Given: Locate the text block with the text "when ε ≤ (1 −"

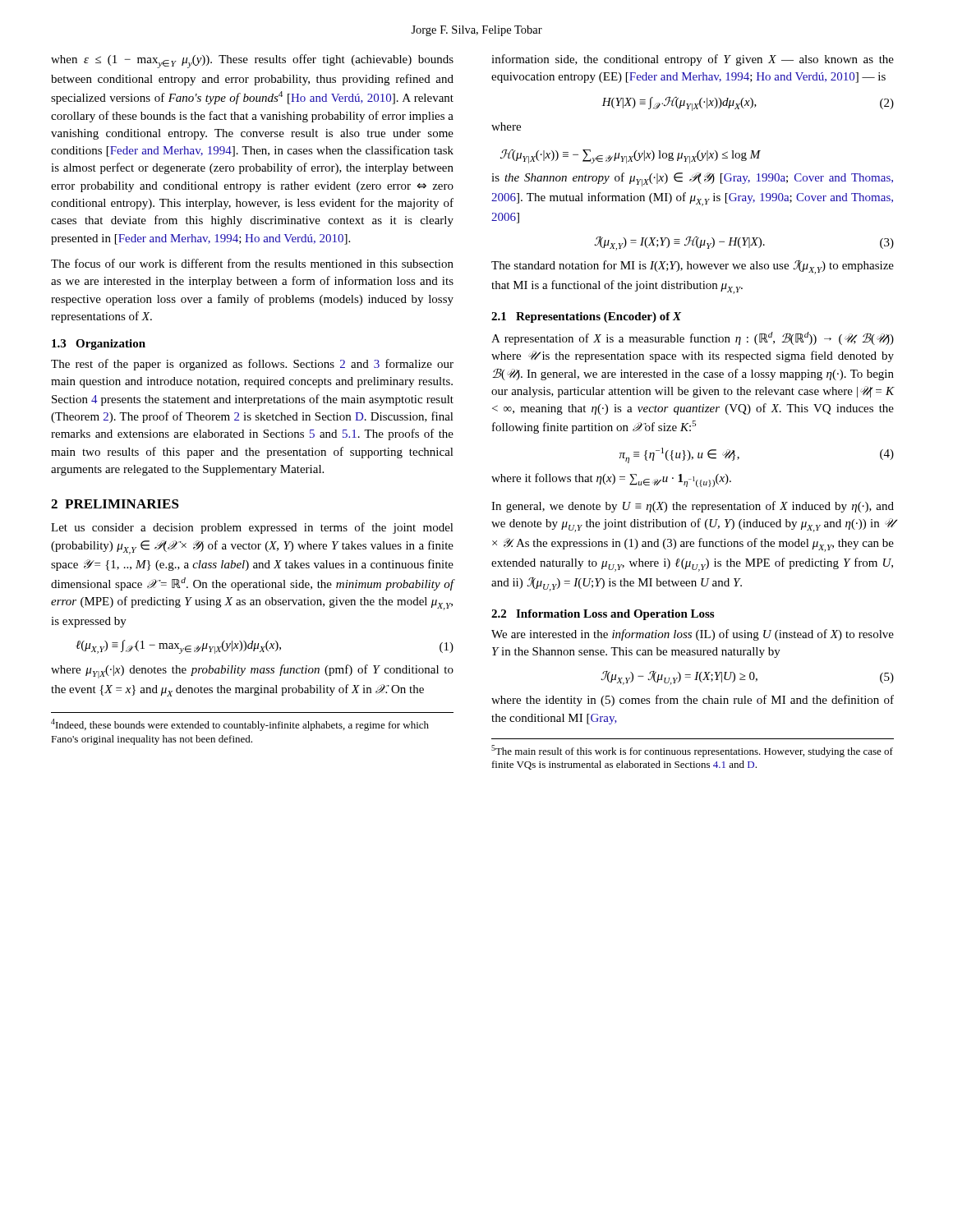Looking at the screenshot, I should 252,149.
